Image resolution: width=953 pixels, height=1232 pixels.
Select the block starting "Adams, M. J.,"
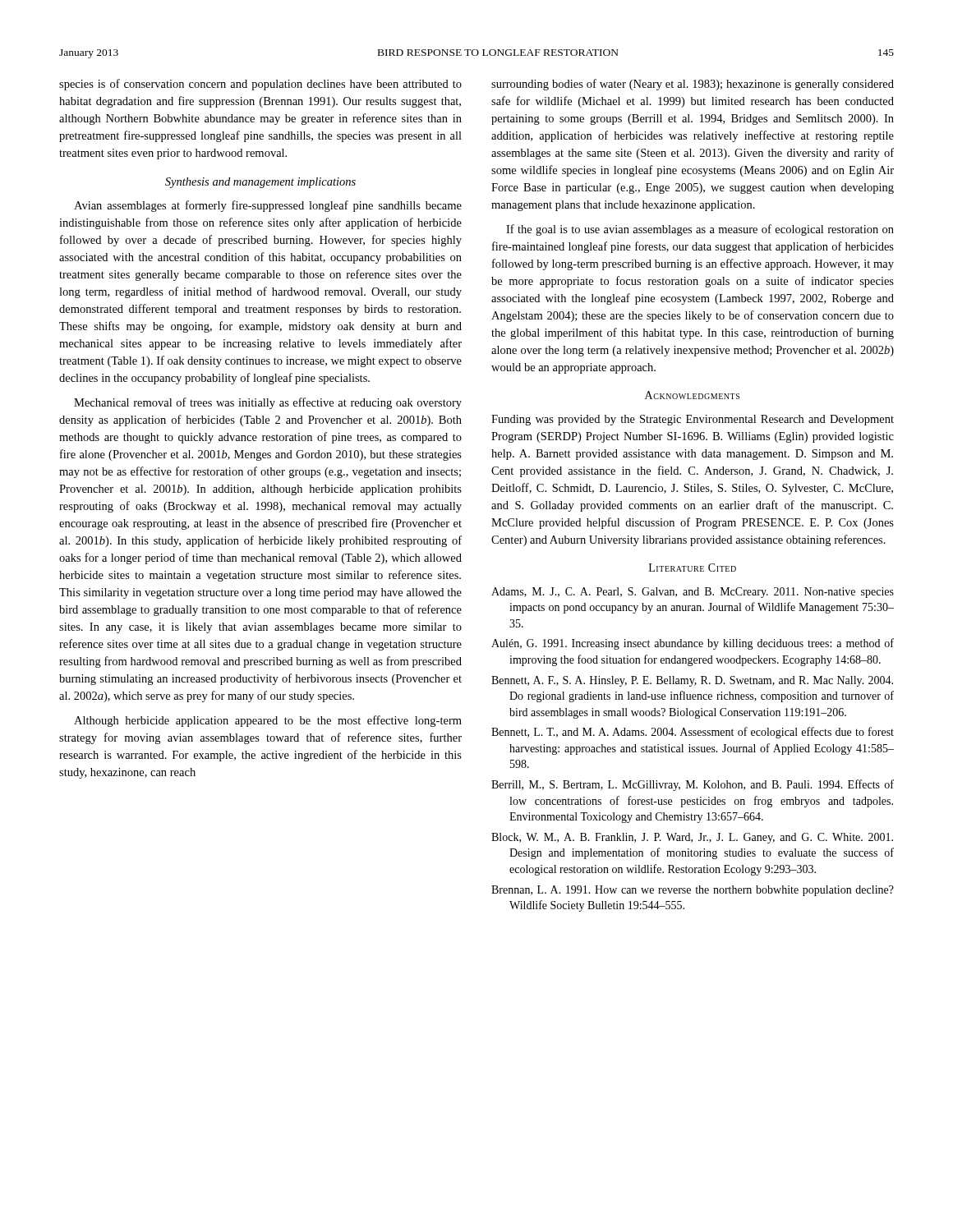(693, 608)
